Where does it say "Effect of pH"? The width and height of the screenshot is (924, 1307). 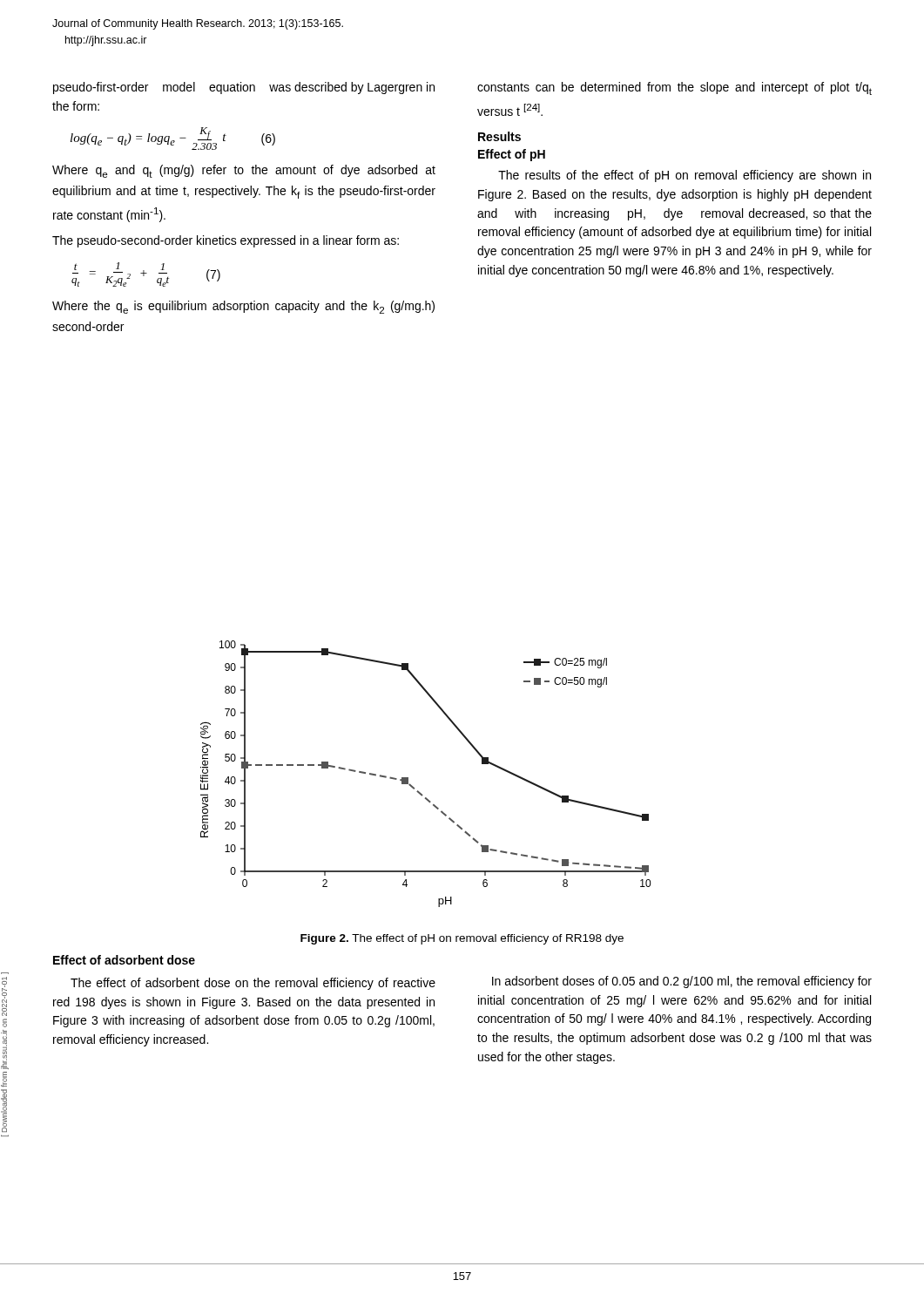point(511,154)
